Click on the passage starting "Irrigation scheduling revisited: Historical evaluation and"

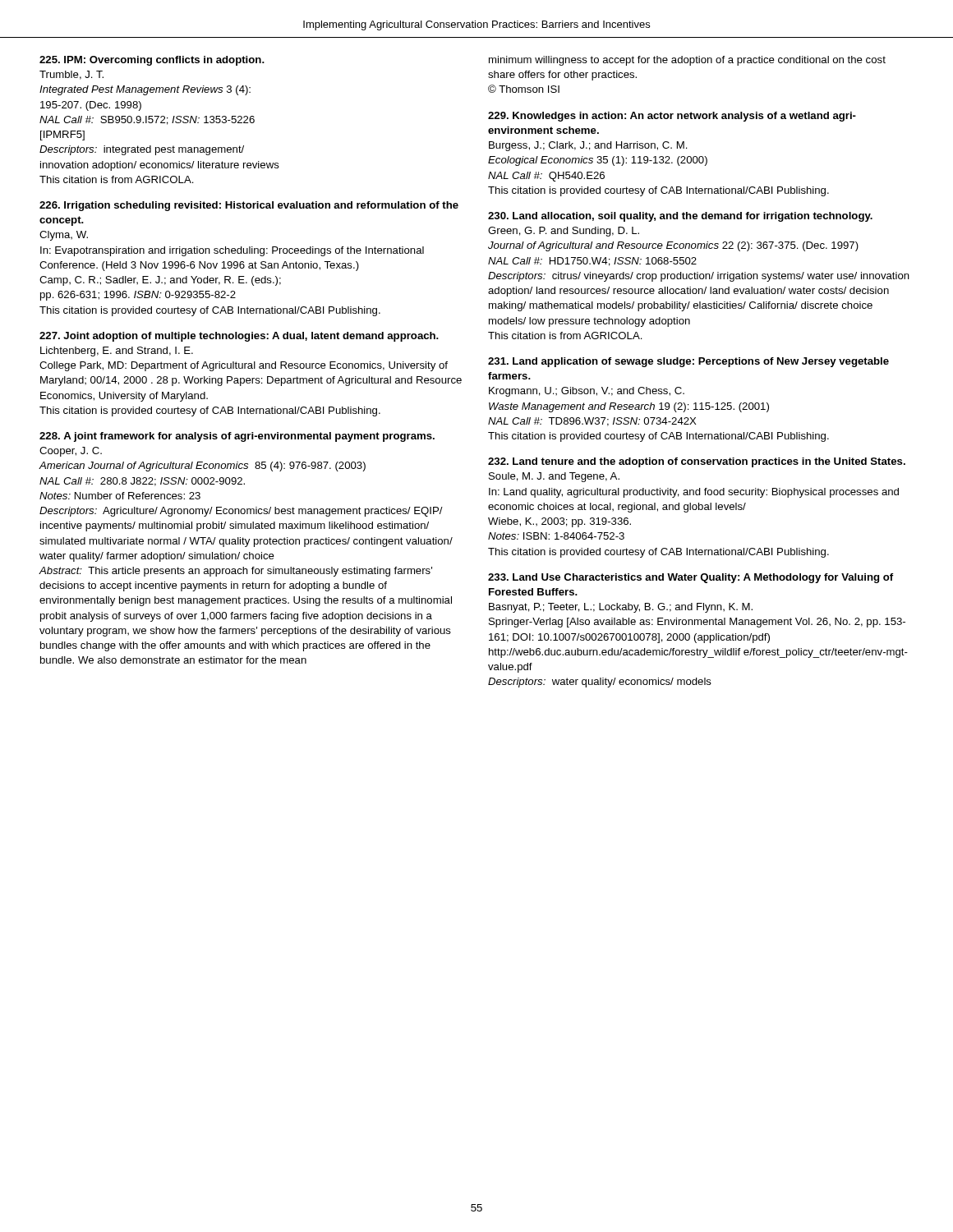(x=249, y=257)
